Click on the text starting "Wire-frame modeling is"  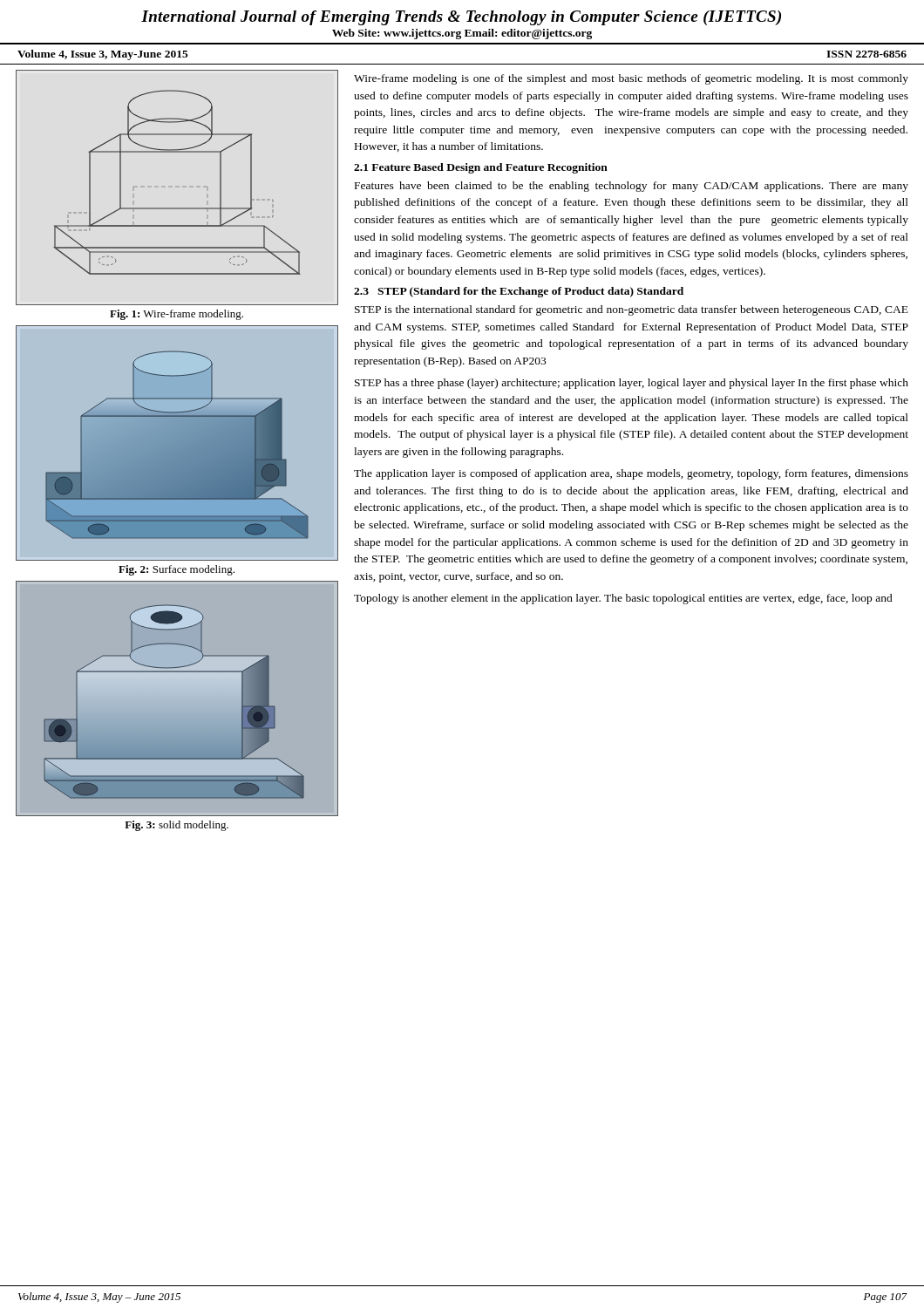click(x=631, y=112)
